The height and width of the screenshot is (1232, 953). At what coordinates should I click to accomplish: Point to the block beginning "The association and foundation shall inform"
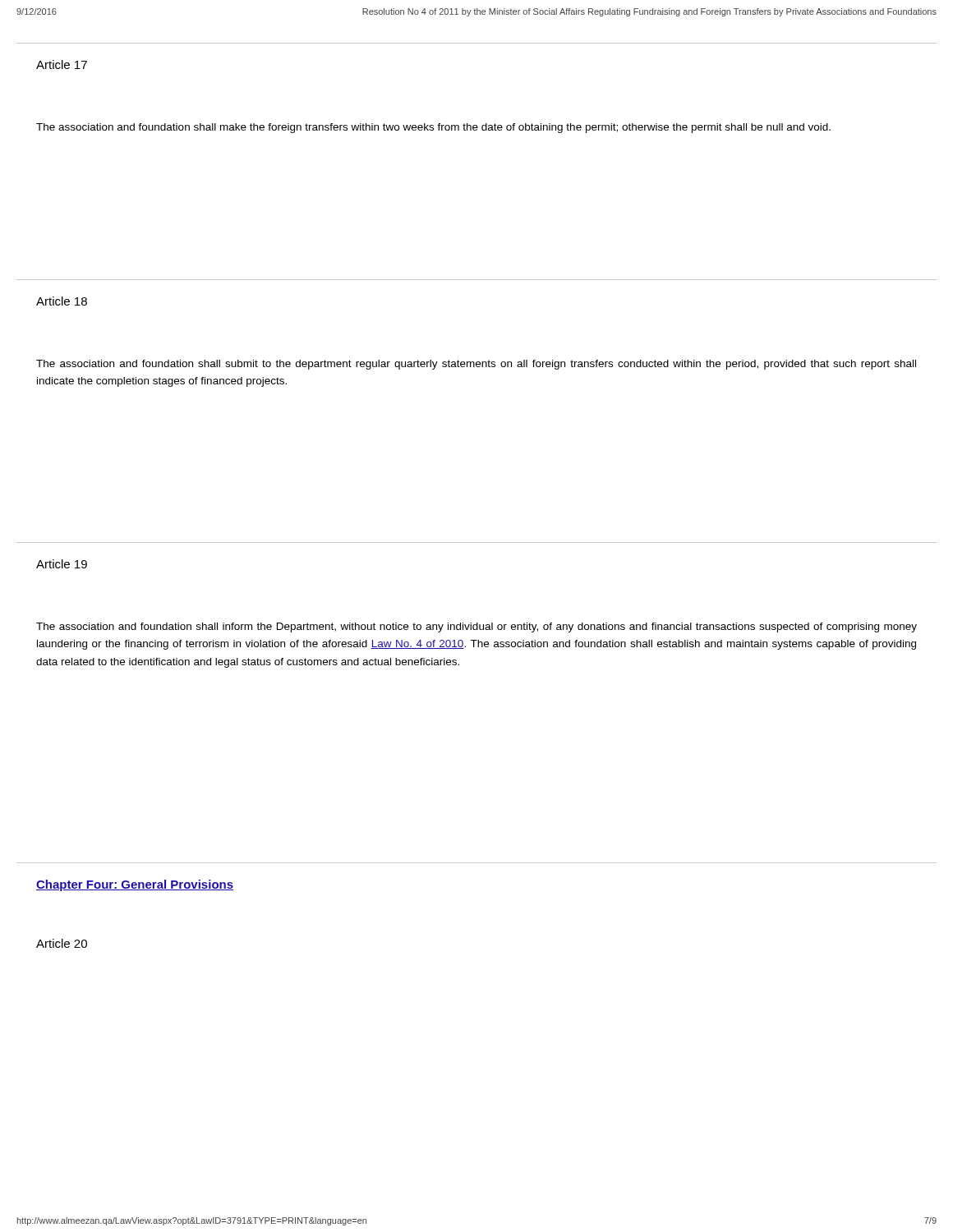point(476,644)
